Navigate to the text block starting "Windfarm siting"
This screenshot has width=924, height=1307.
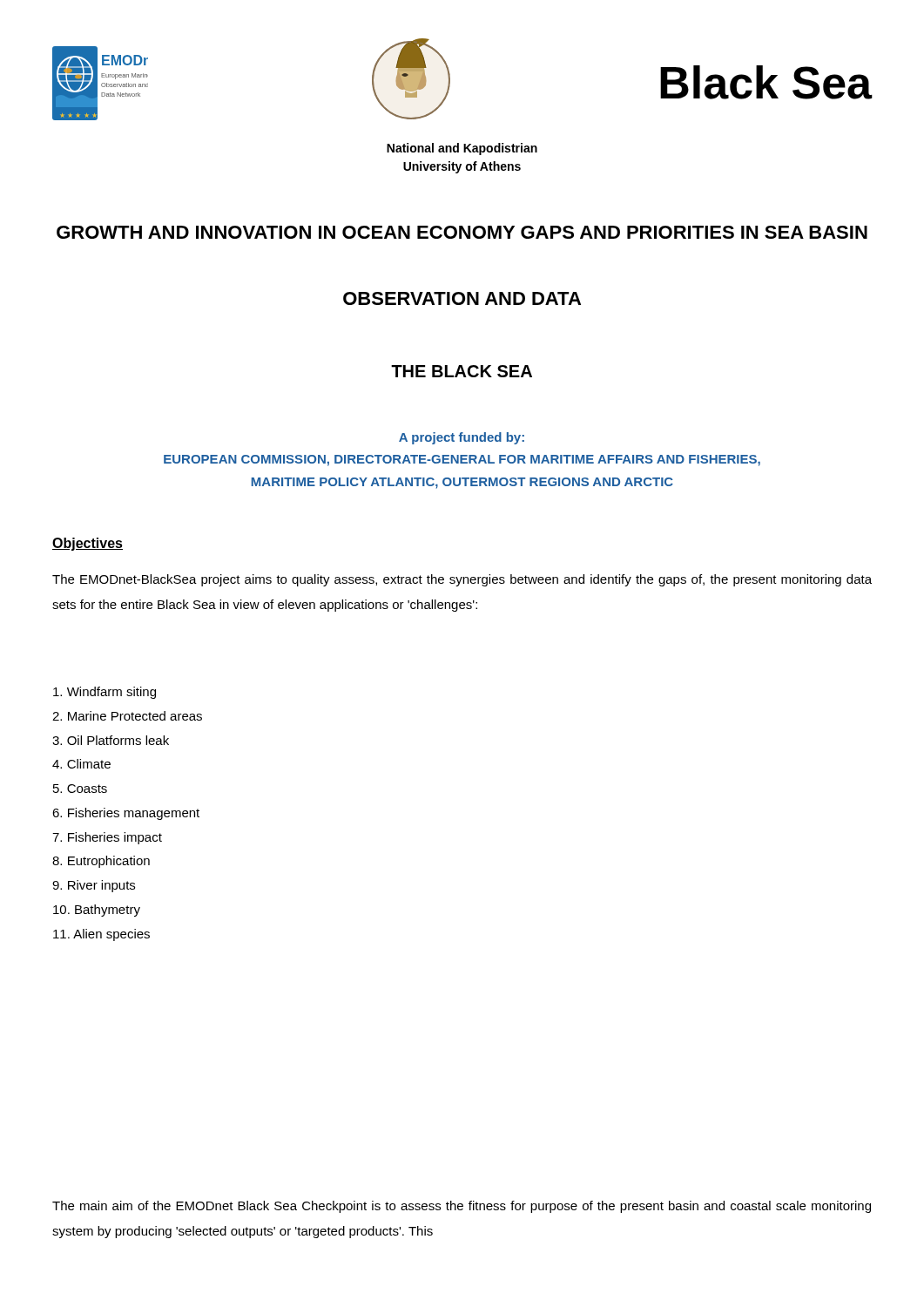[105, 691]
